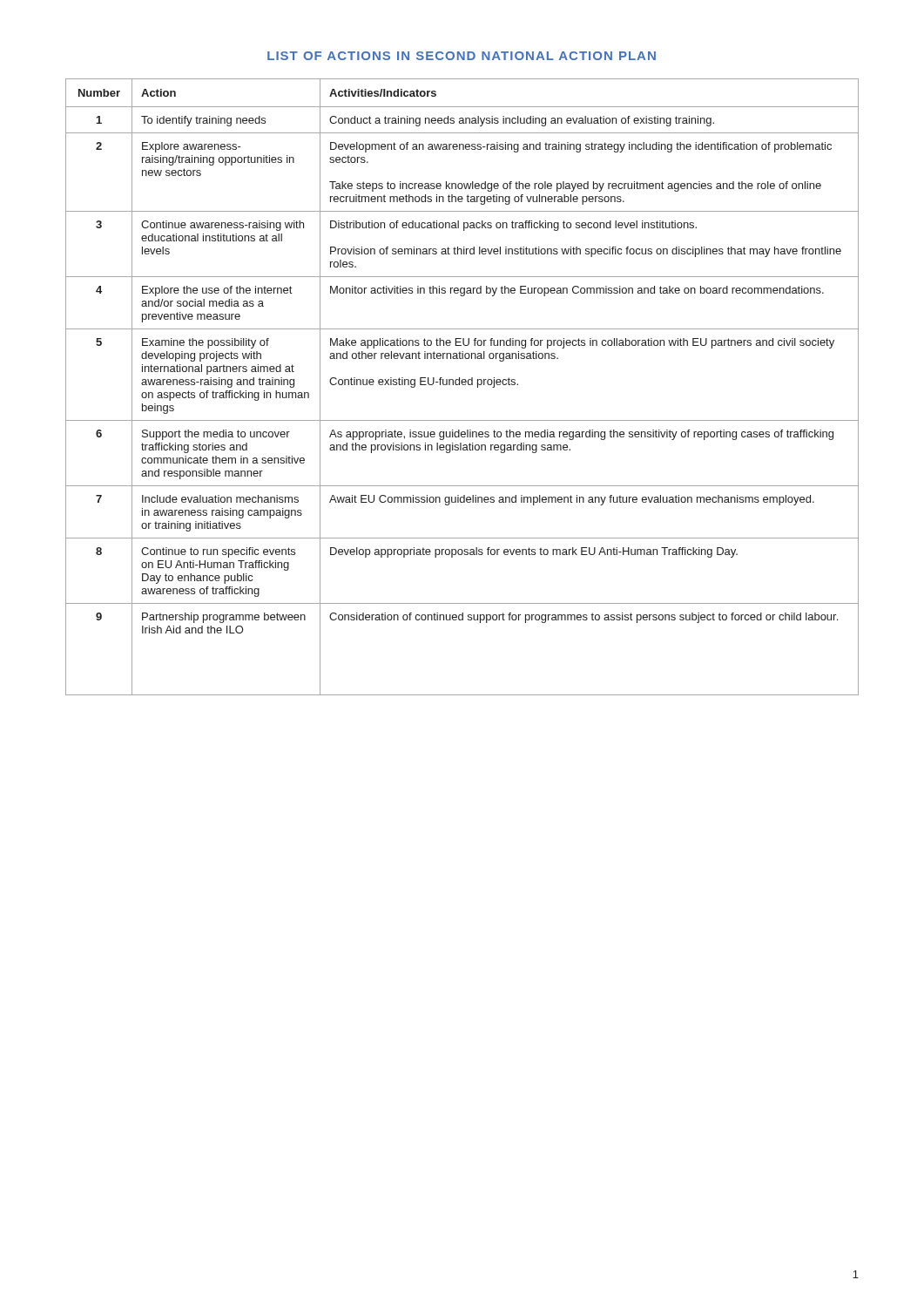Click on the title with the text "LIST OF ACTIONS IN SECOND NATIONAL ACTION PLAN"
Viewport: 924px width, 1307px height.
click(462, 55)
